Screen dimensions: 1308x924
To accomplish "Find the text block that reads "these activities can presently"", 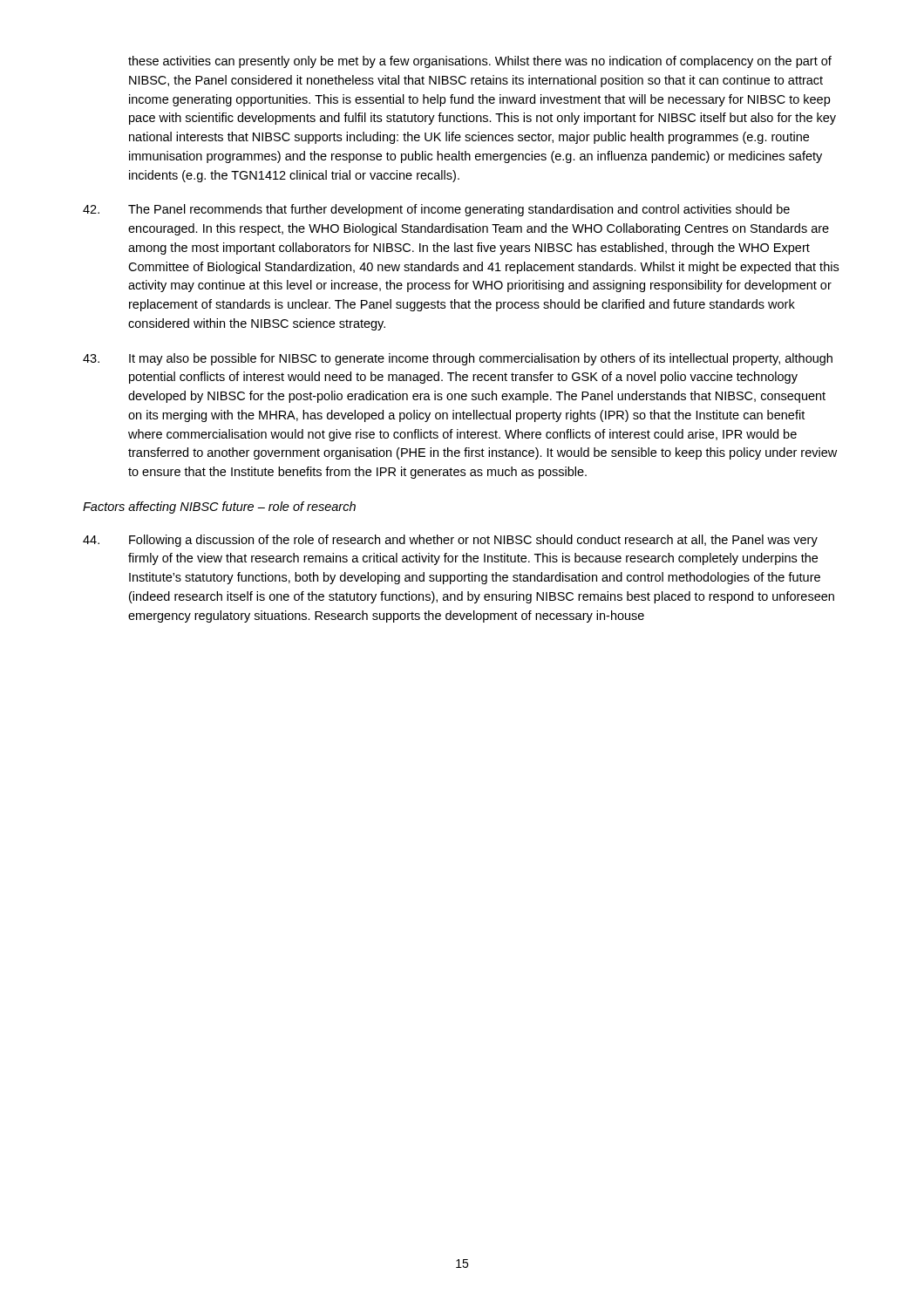I will pyautogui.click(x=485, y=119).
